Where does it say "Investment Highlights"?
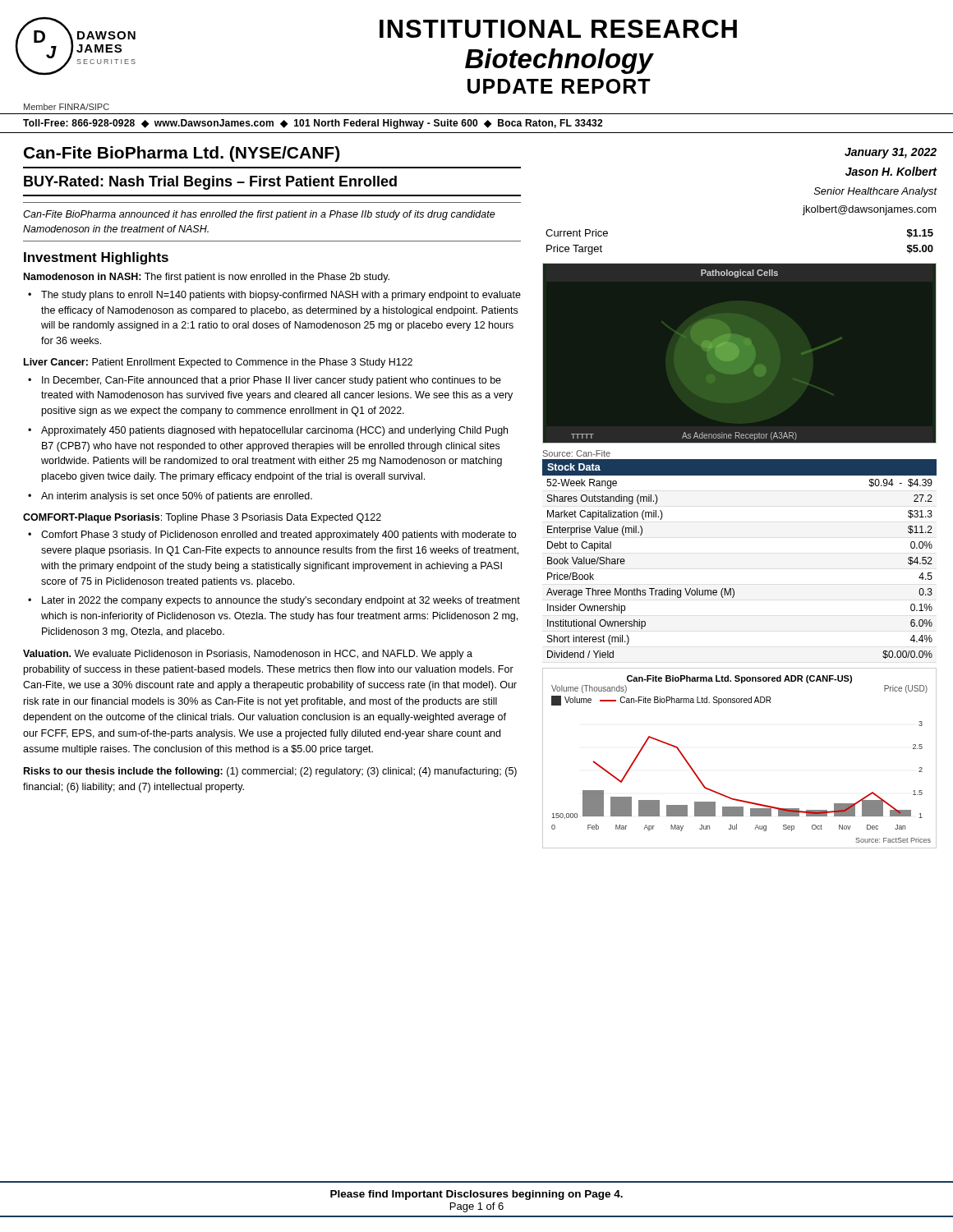 click(x=96, y=258)
